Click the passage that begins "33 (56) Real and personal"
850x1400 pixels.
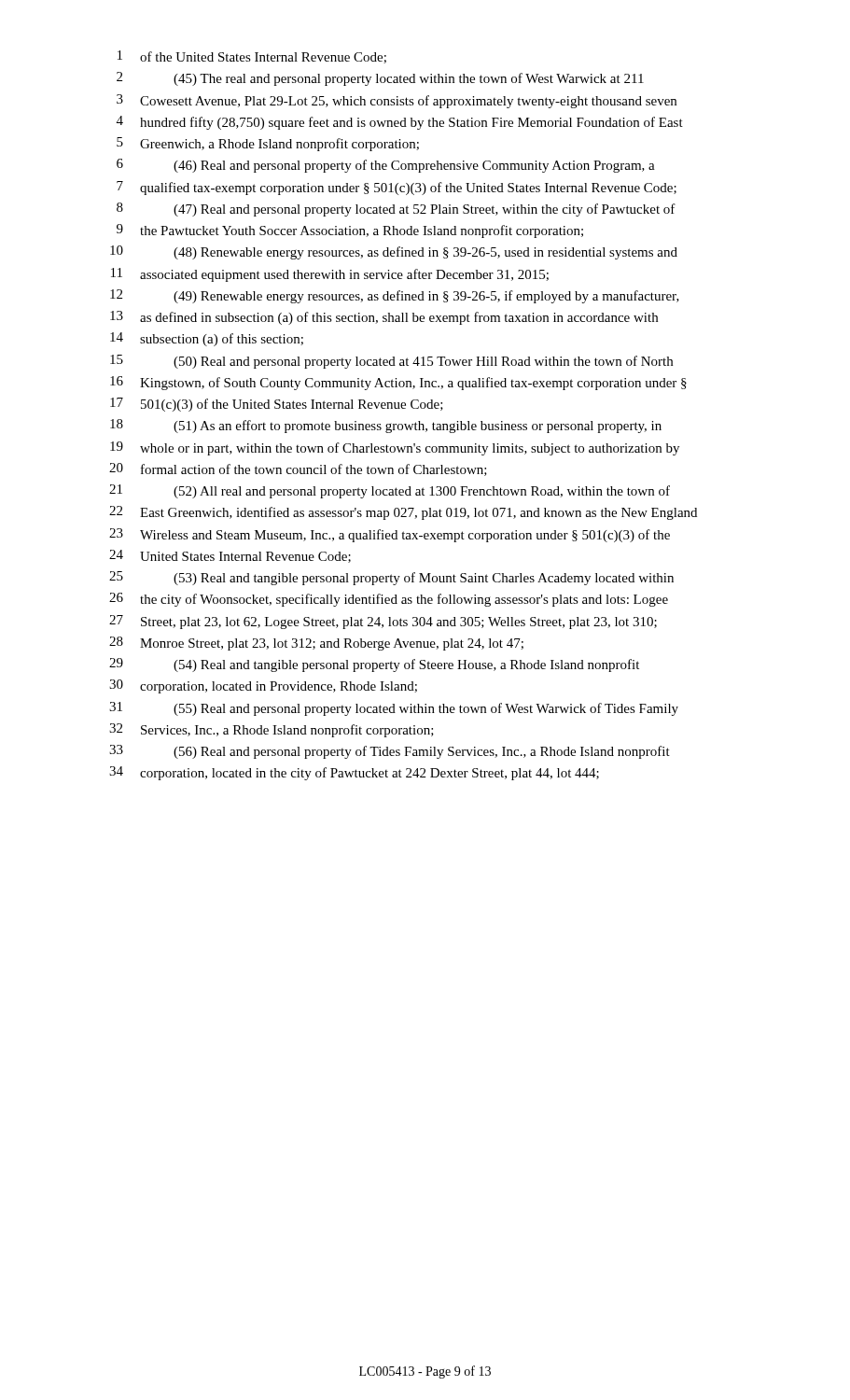click(x=439, y=752)
